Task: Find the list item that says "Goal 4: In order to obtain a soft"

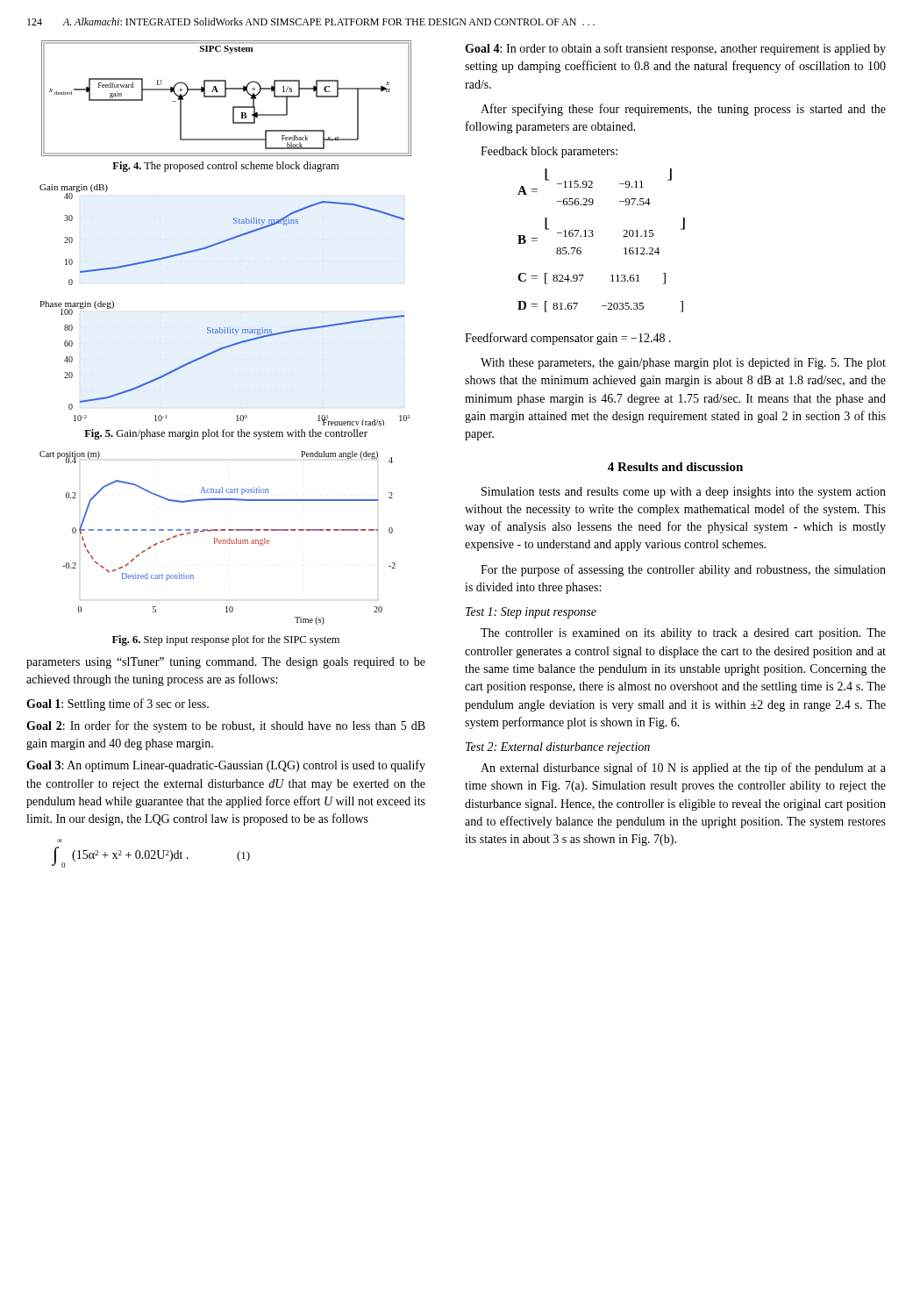Action: click(x=675, y=67)
